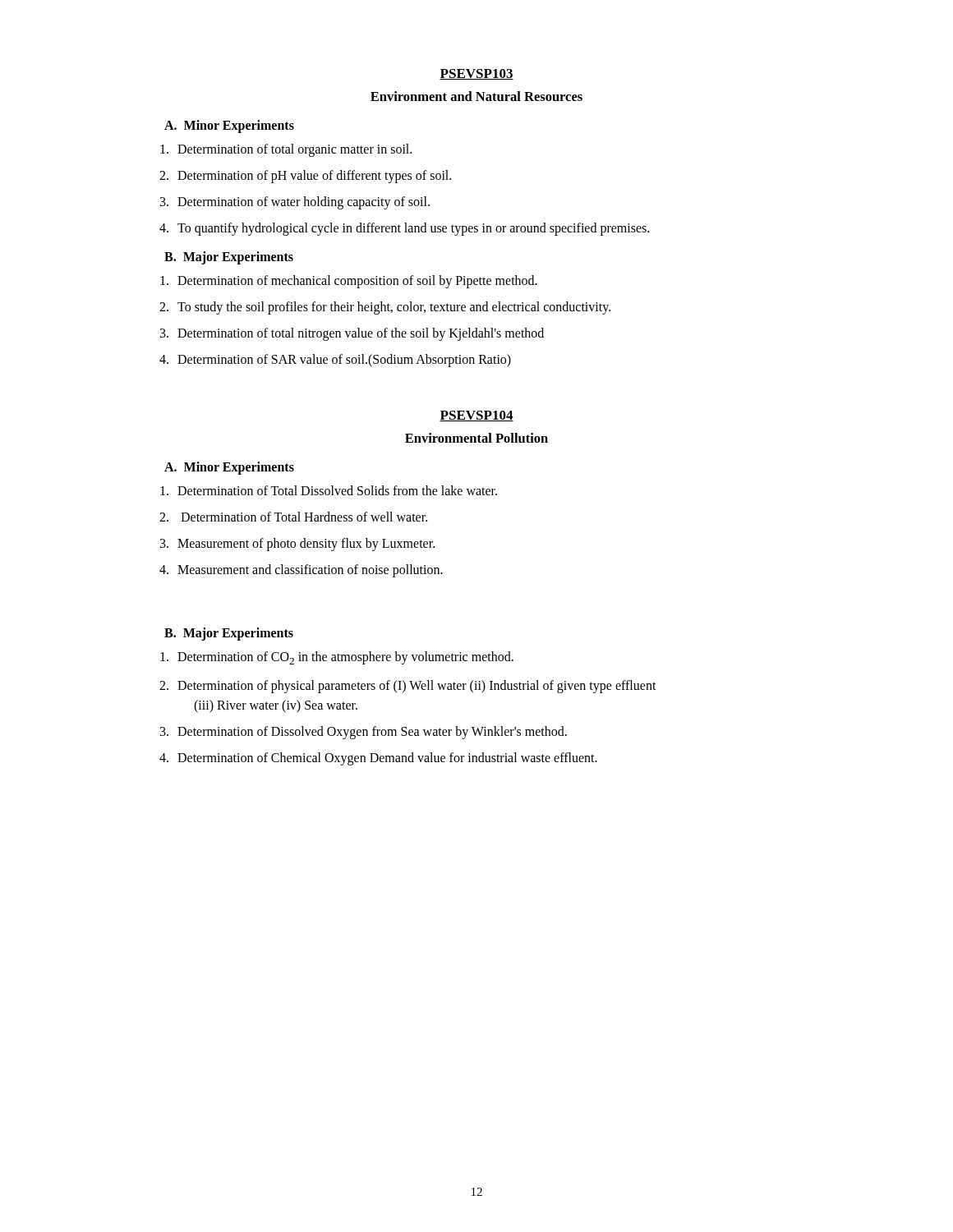Click on the list item that reads "4.To quantify hydrological cycle in different land"
Viewport: 953px width, 1232px height.
coord(476,228)
